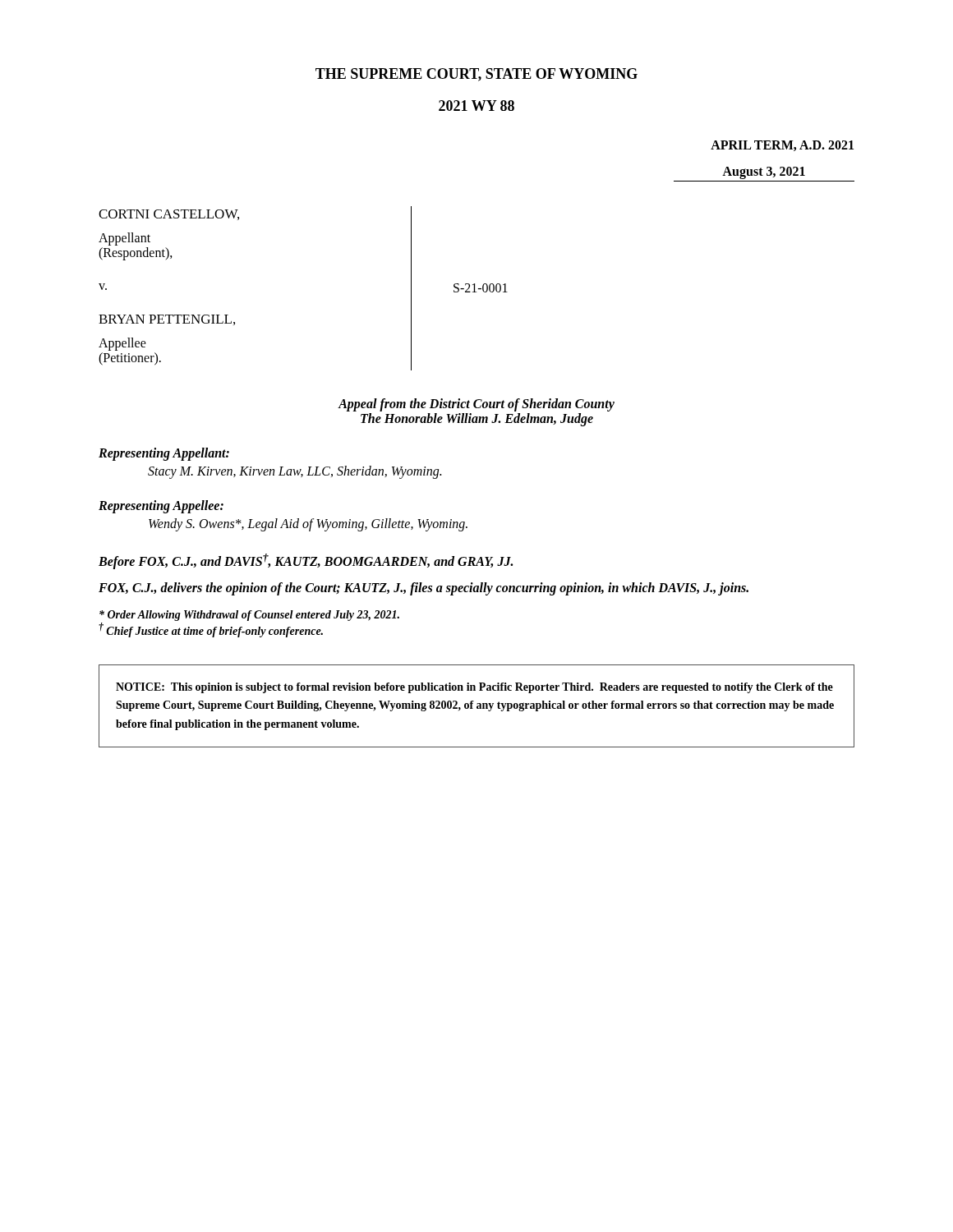Viewport: 953px width, 1232px height.
Task: Locate the passage starting "APRIL TERM, A.D. 2021"
Action: click(x=783, y=145)
